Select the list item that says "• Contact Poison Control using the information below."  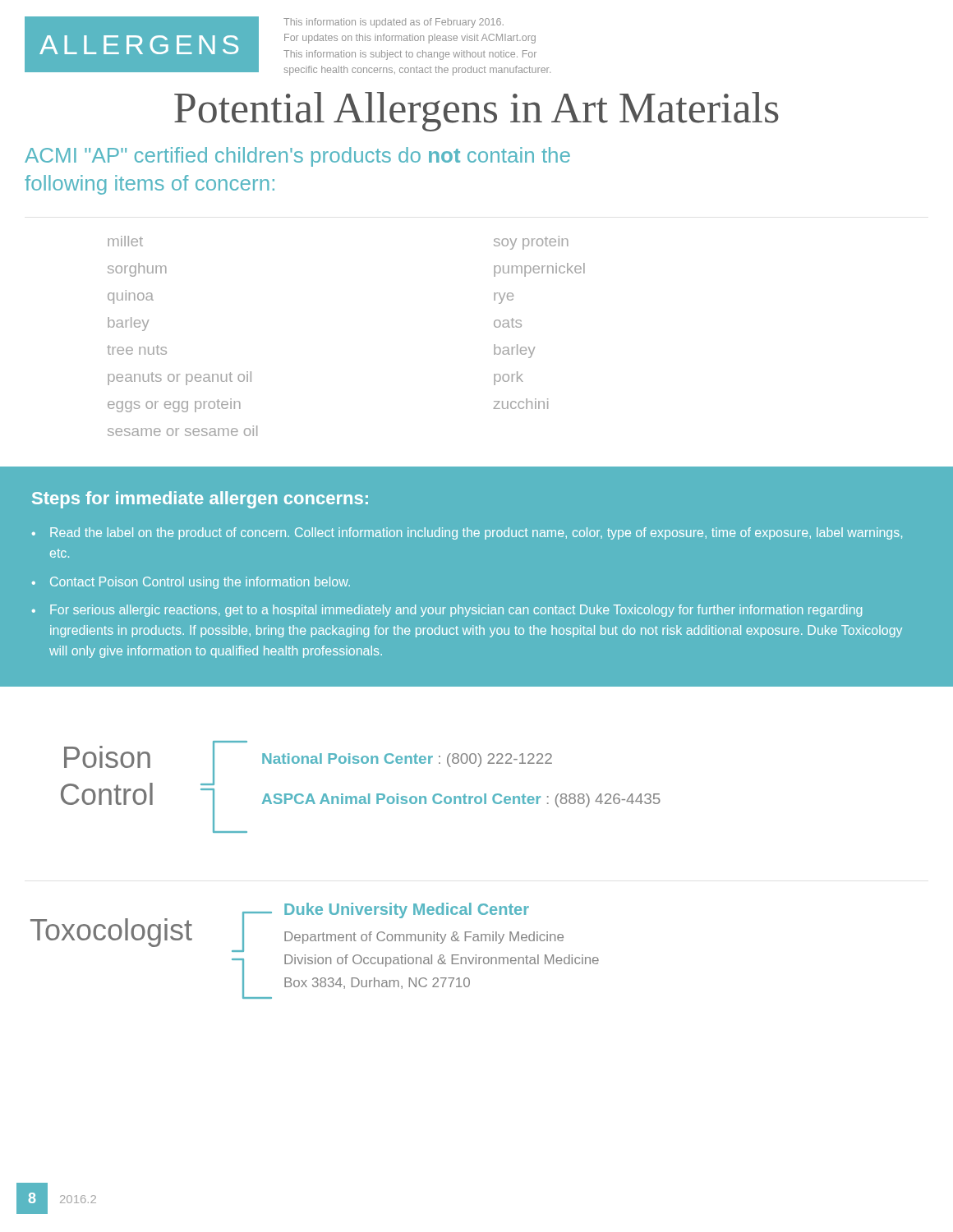191,582
